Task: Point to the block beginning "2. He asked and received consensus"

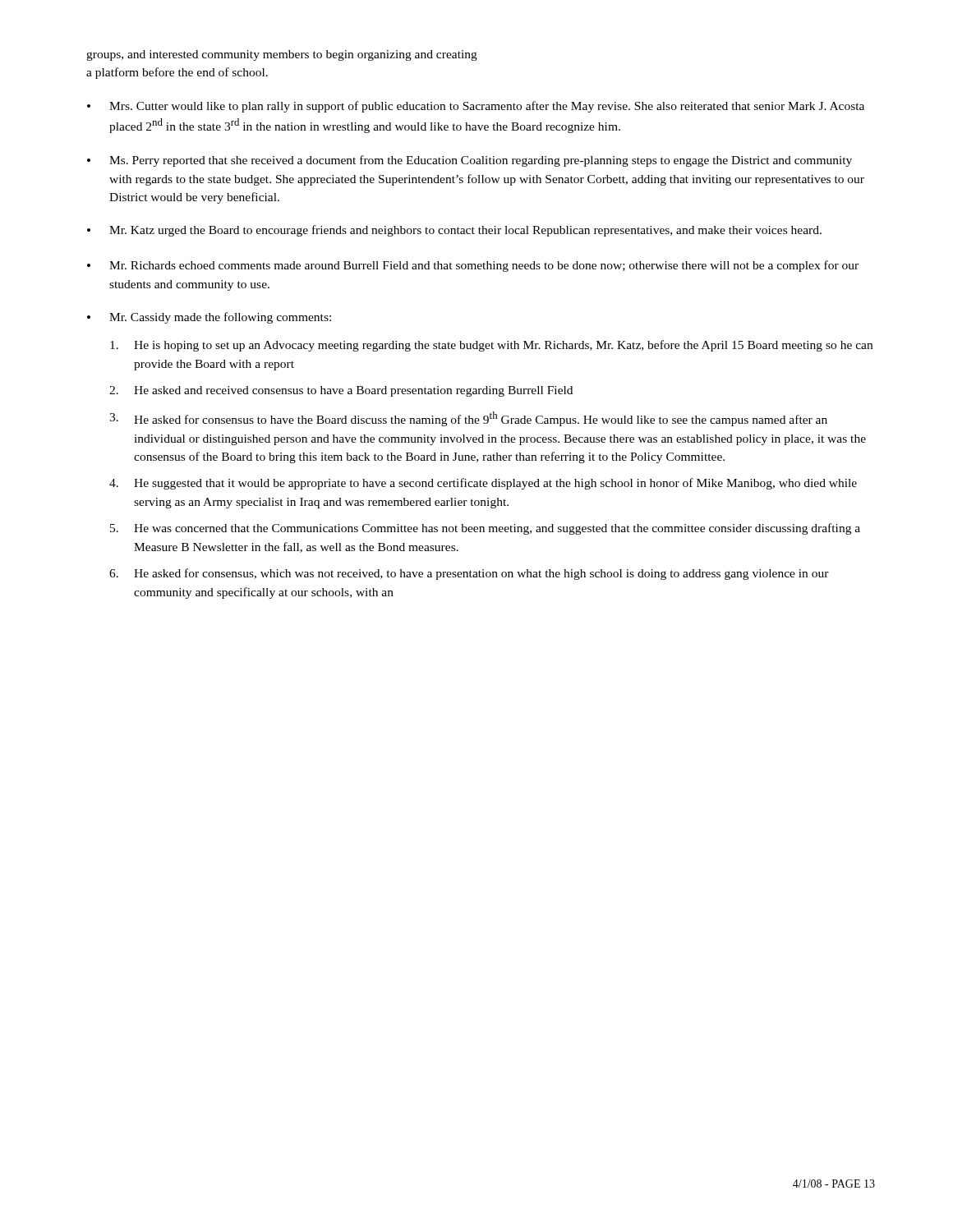Action: click(x=492, y=391)
